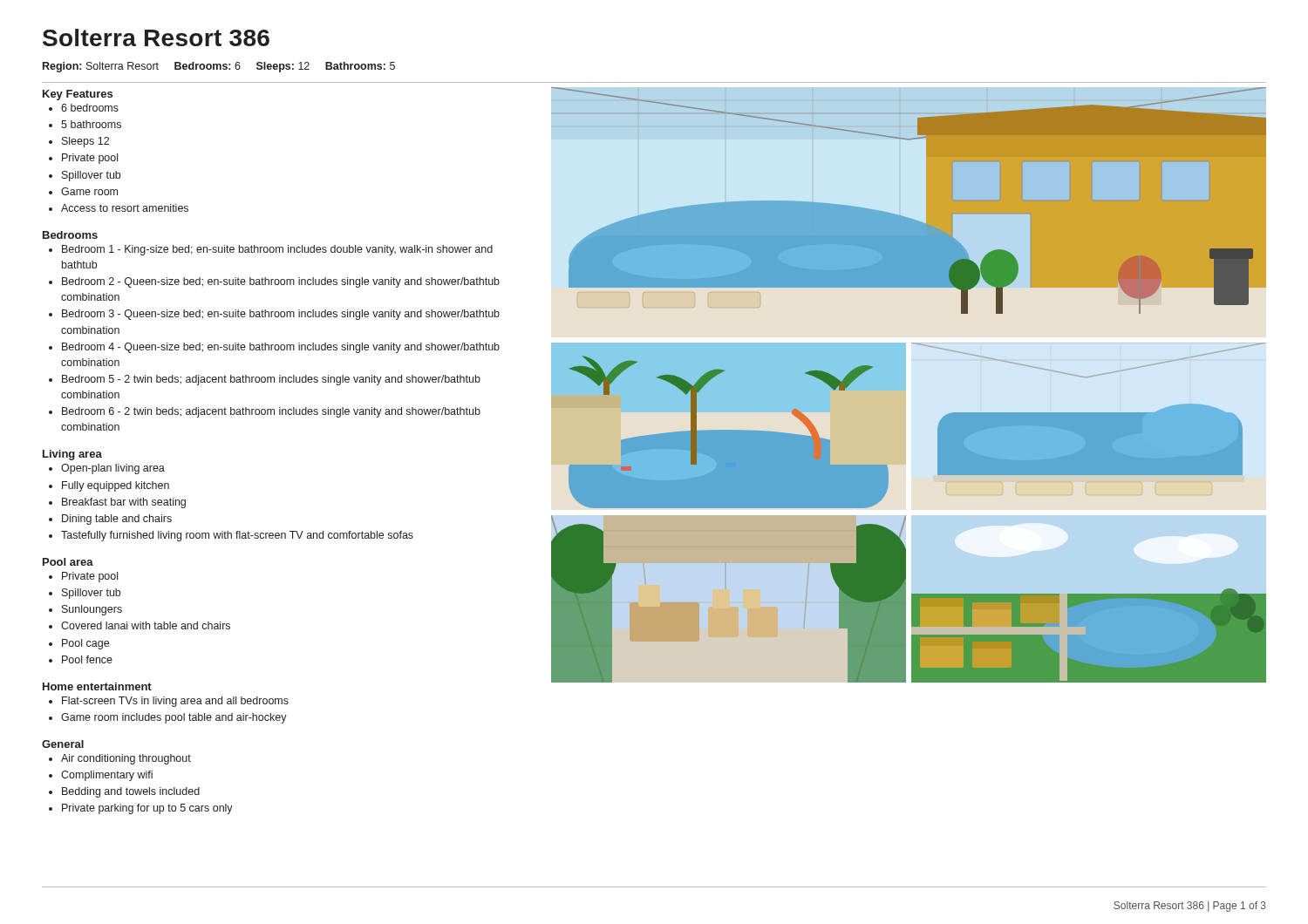Navigate to the text starting "Pool area"
Image resolution: width=1308 pixels, height=924 pixels.
(67, 562)
